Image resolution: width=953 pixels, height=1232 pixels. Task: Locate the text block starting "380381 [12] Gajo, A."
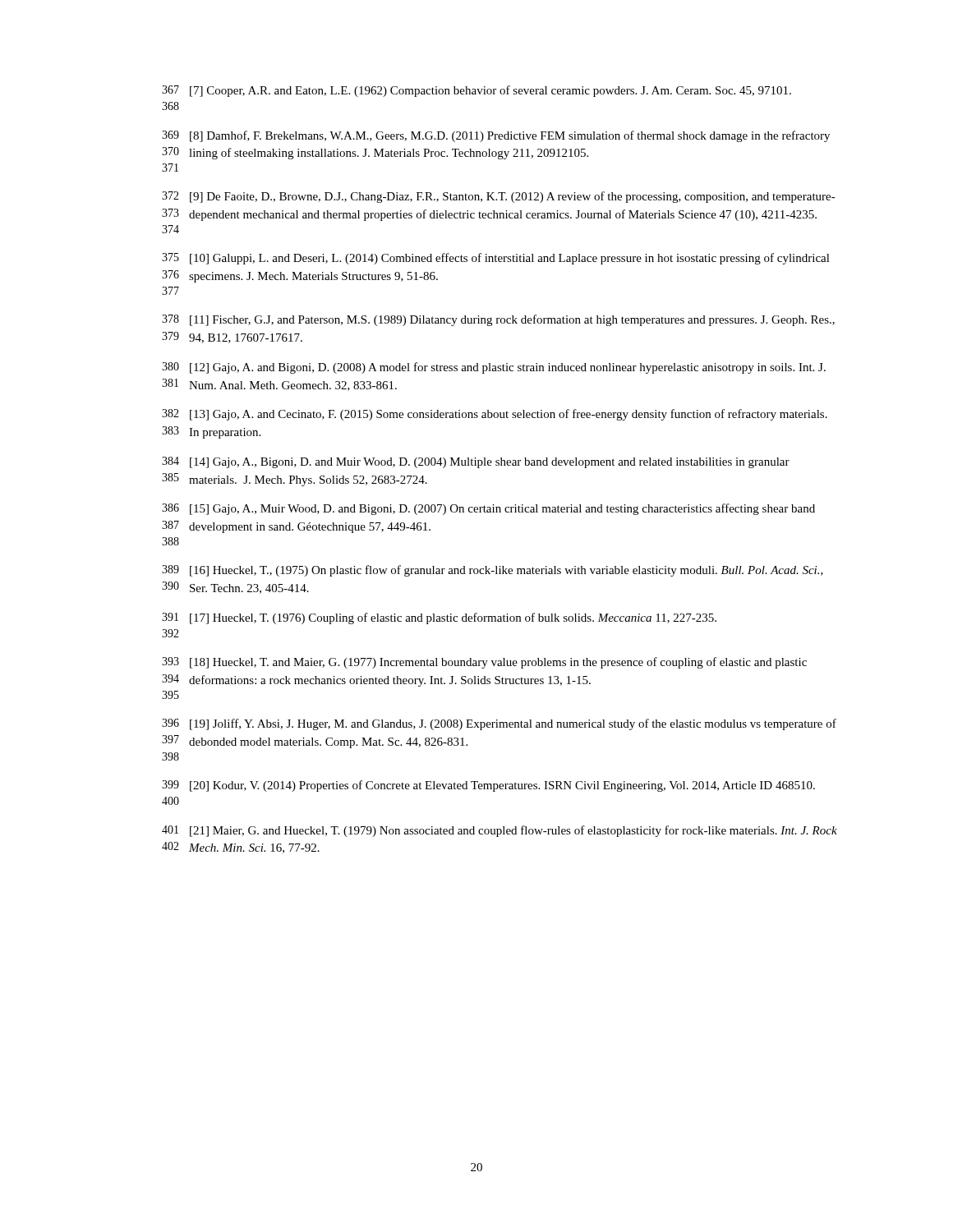pos(485,377)
